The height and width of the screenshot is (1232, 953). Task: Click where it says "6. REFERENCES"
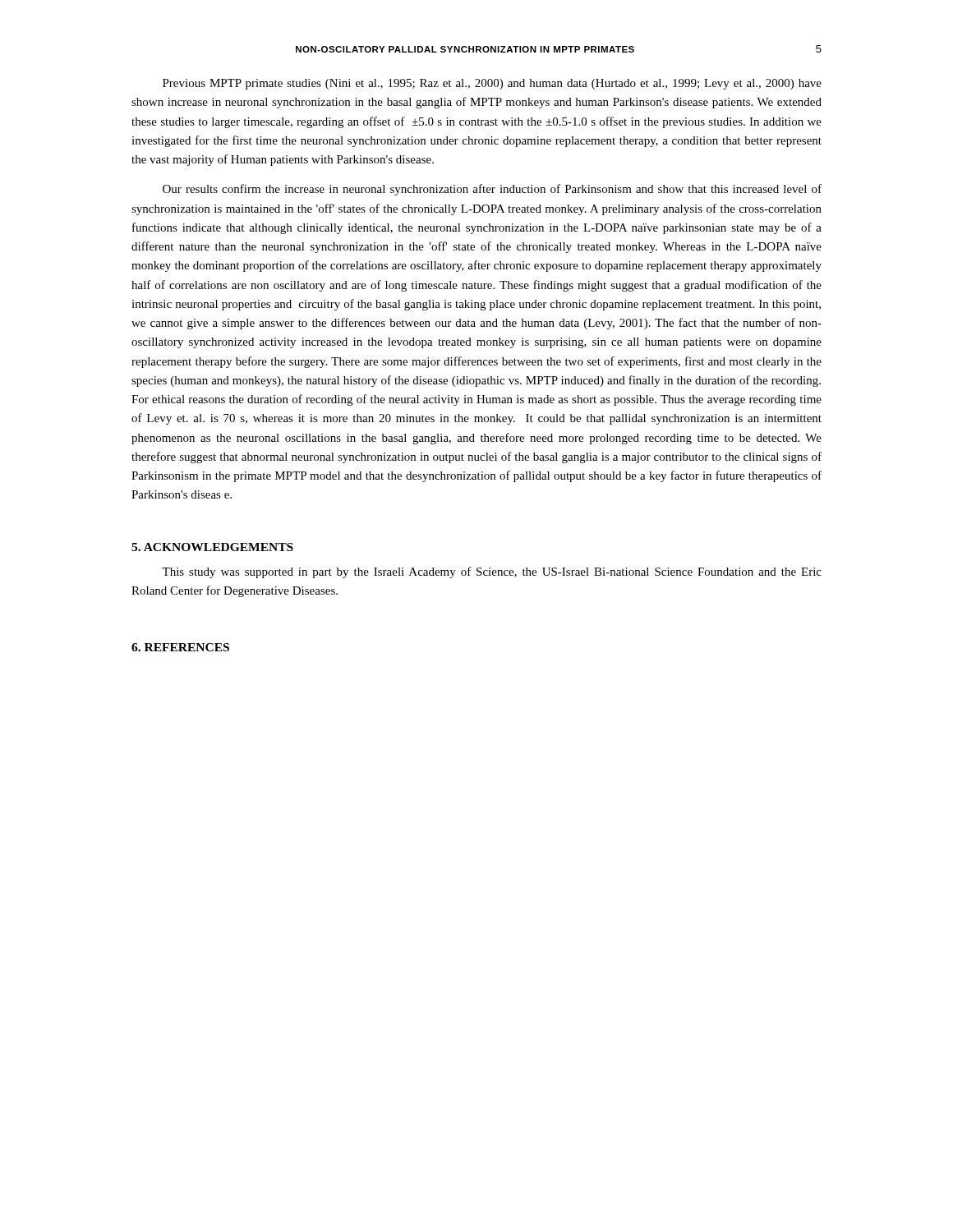click(181, 647)
